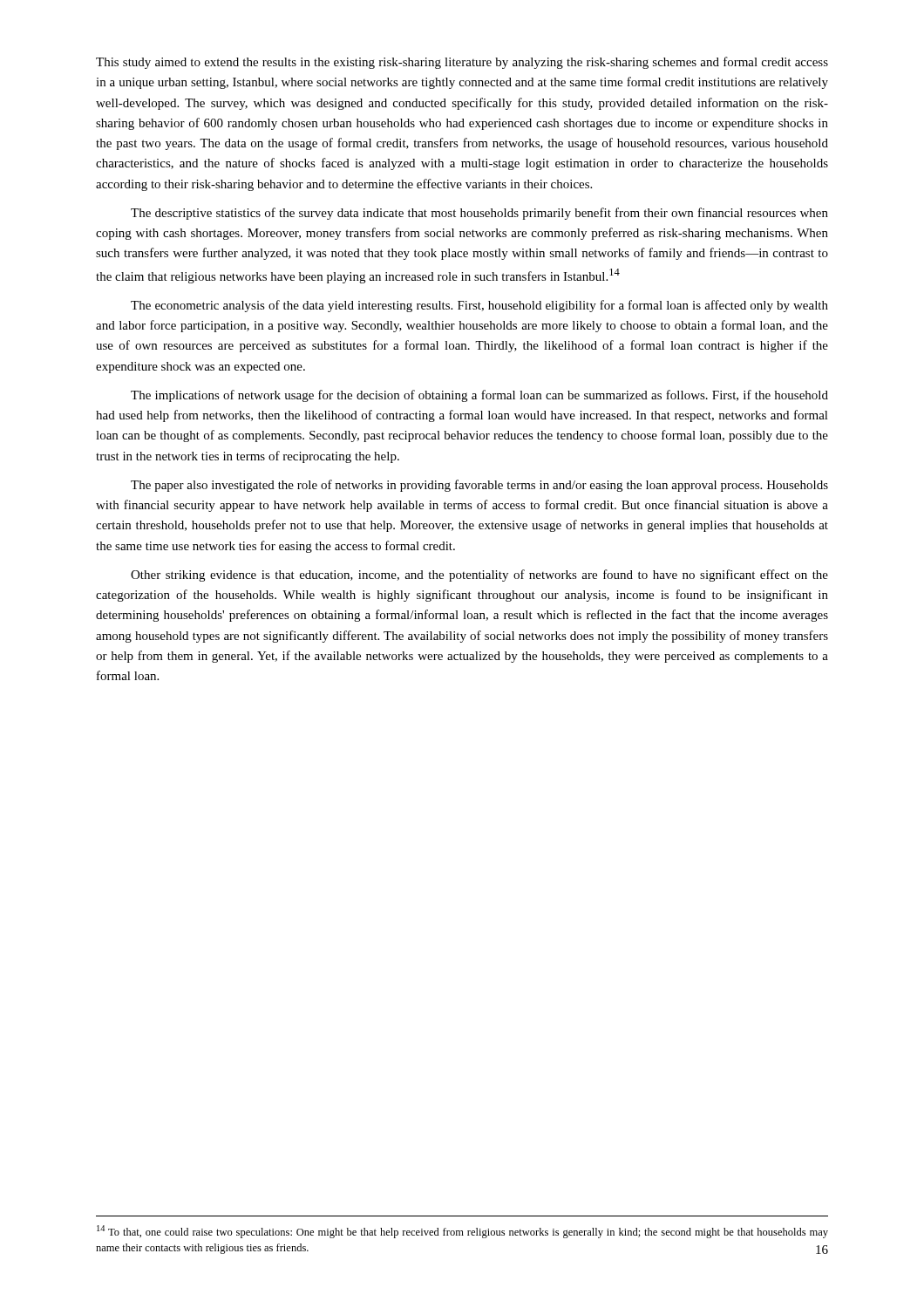Image resolution: width=924 pixels, height=1308 pixels.
Task: Click on the text block starting "The paper also investigated"
Action: 462,516
